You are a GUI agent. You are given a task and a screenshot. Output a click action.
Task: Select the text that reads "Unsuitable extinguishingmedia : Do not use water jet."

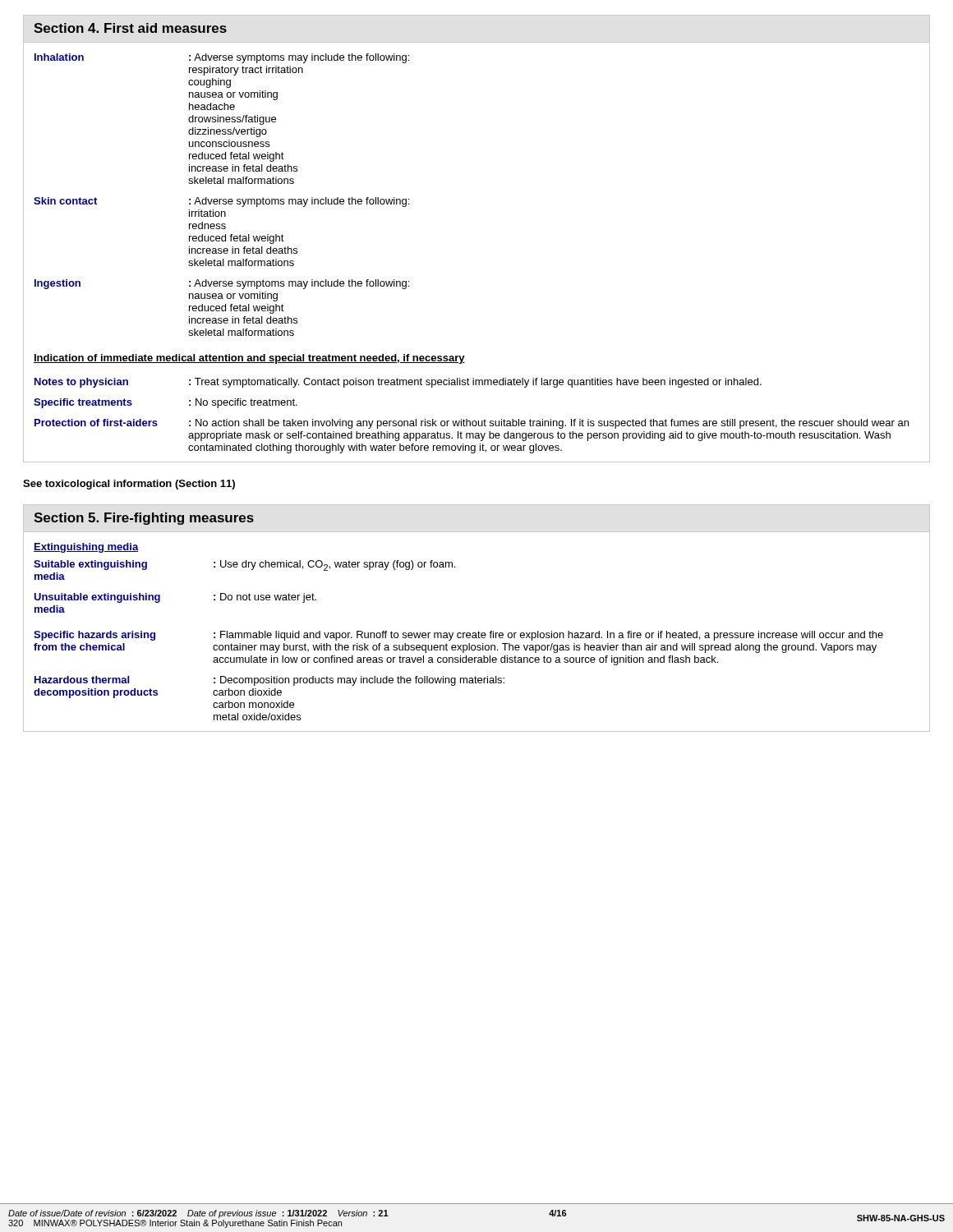coord(100,598)
